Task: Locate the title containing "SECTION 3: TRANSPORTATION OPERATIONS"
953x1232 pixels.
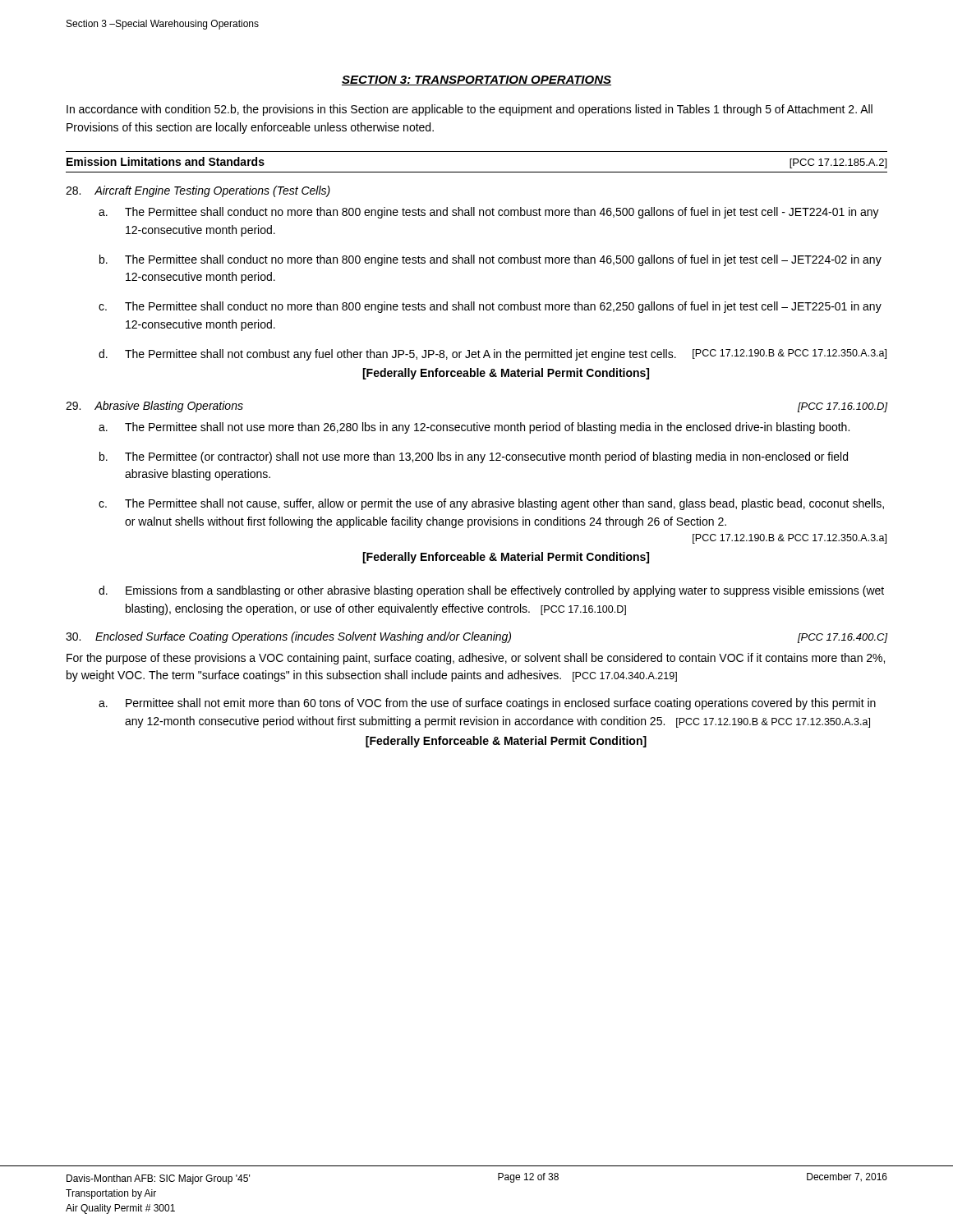Action: coord(476,79)
